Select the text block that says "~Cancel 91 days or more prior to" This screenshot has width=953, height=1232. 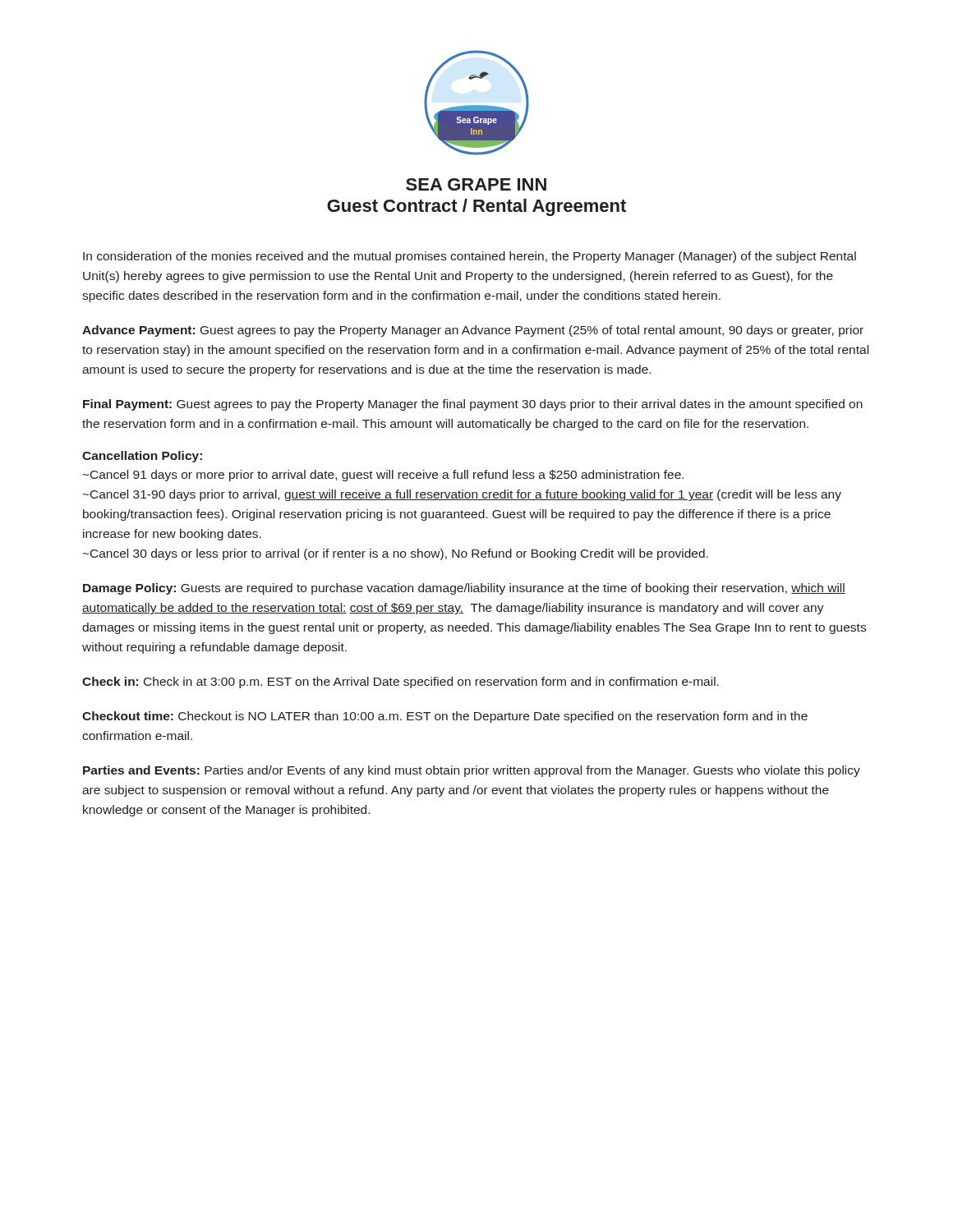click(x=462, y=514)
